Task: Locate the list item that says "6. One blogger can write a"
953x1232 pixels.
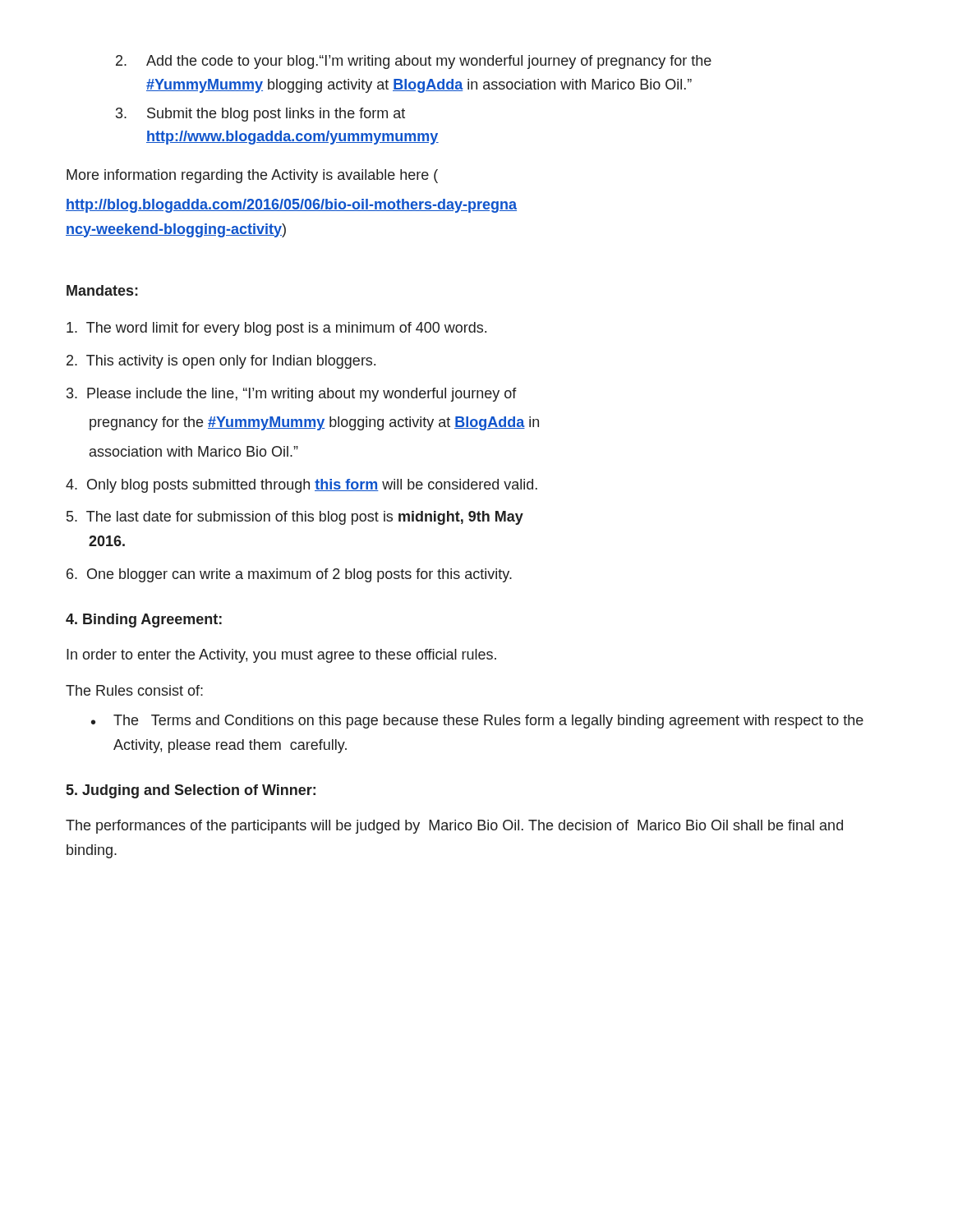Action: click(x=289, y=574)
